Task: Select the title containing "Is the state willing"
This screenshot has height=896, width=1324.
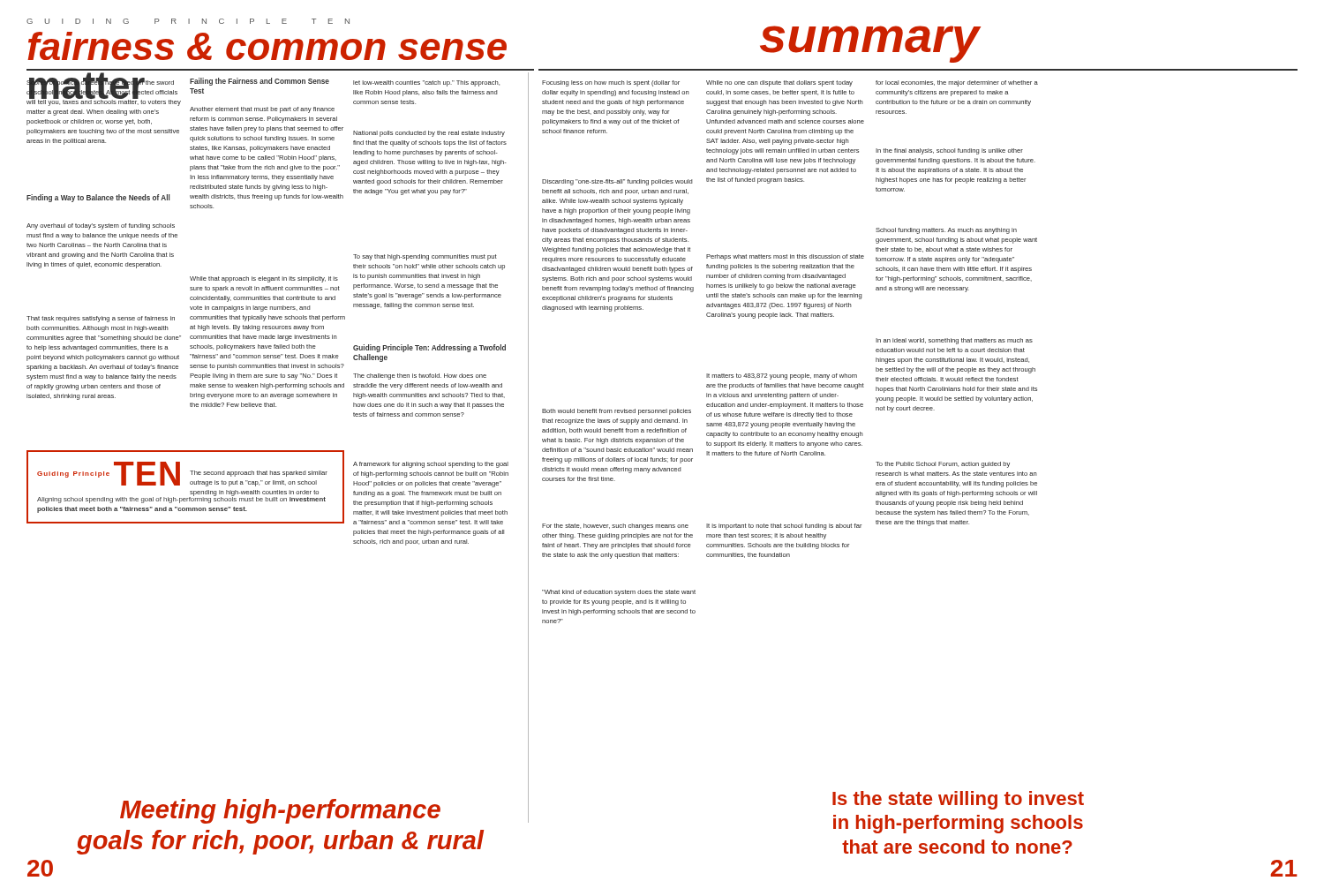Action: tap(958, 822)
